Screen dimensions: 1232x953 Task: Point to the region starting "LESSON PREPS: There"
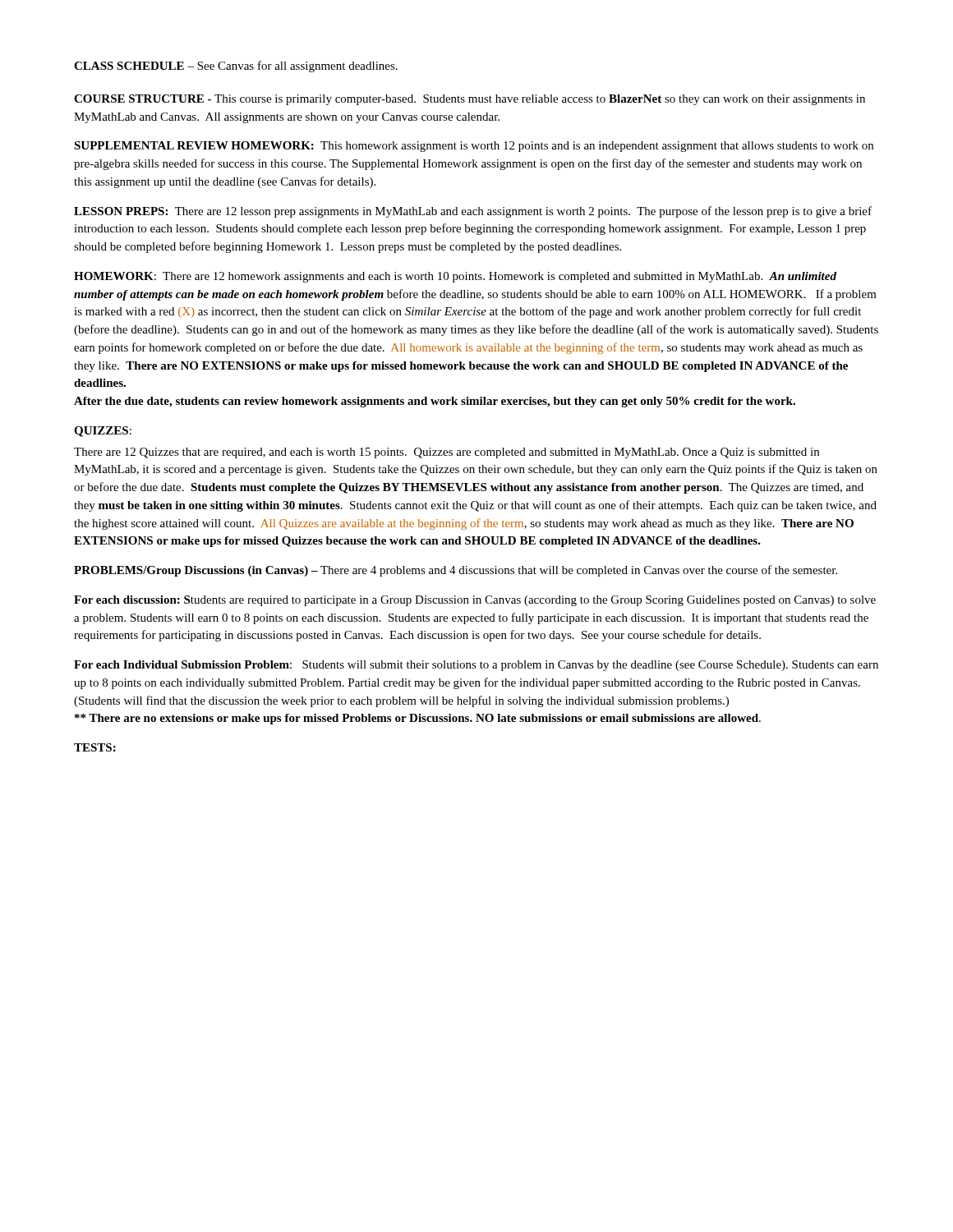473,229
